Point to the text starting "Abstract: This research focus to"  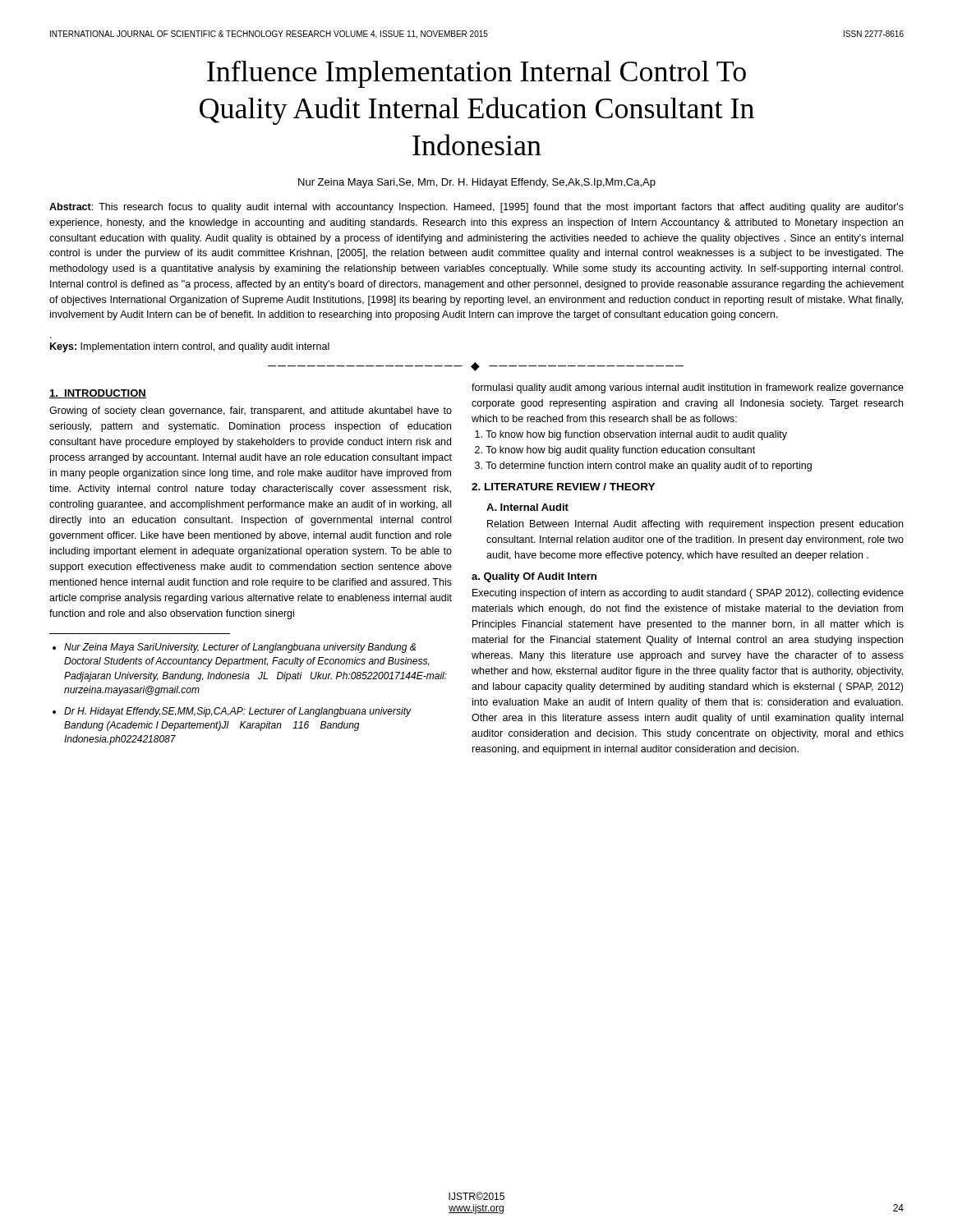point(476,261)
